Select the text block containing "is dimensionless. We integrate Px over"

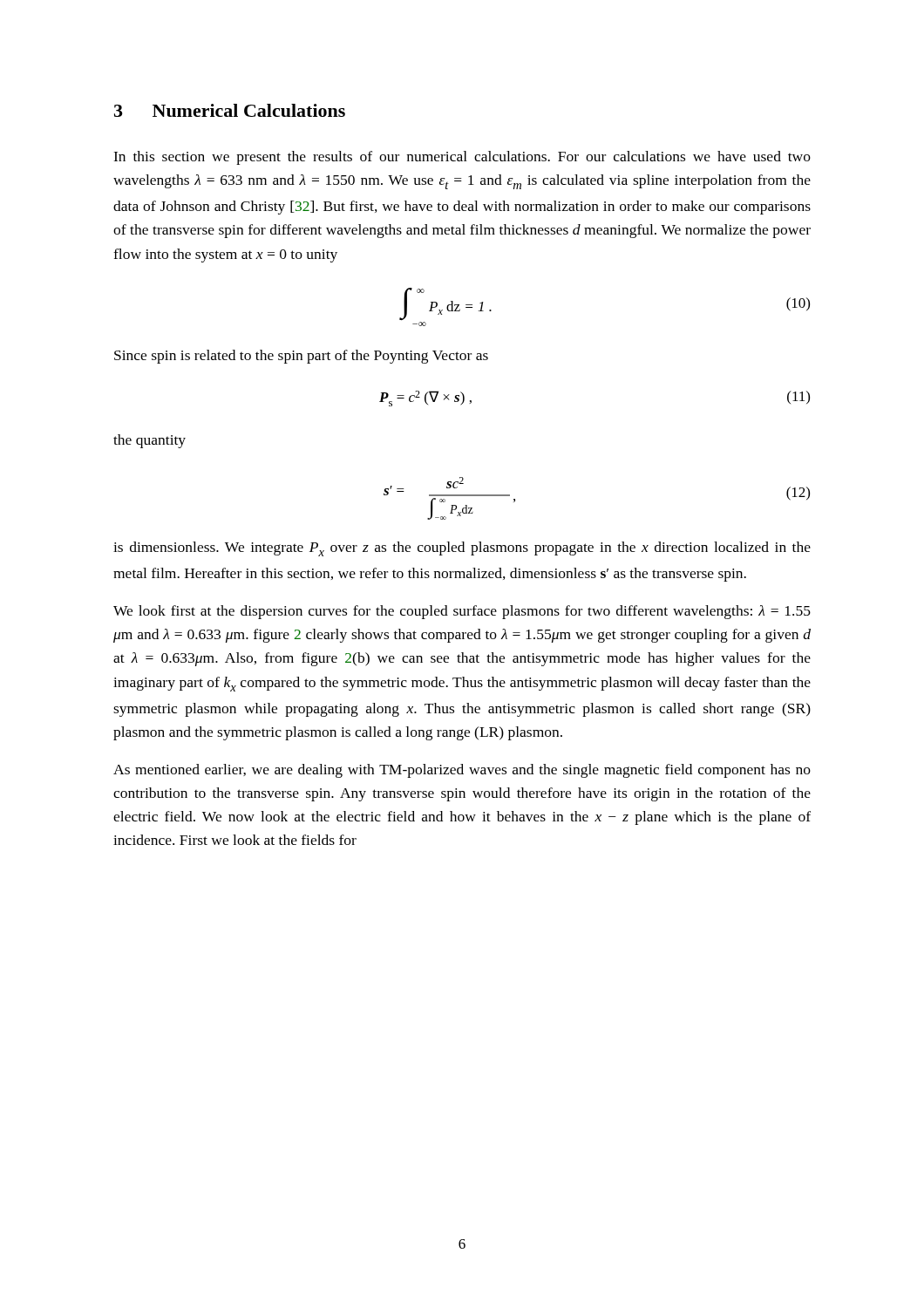coord(462,694)
